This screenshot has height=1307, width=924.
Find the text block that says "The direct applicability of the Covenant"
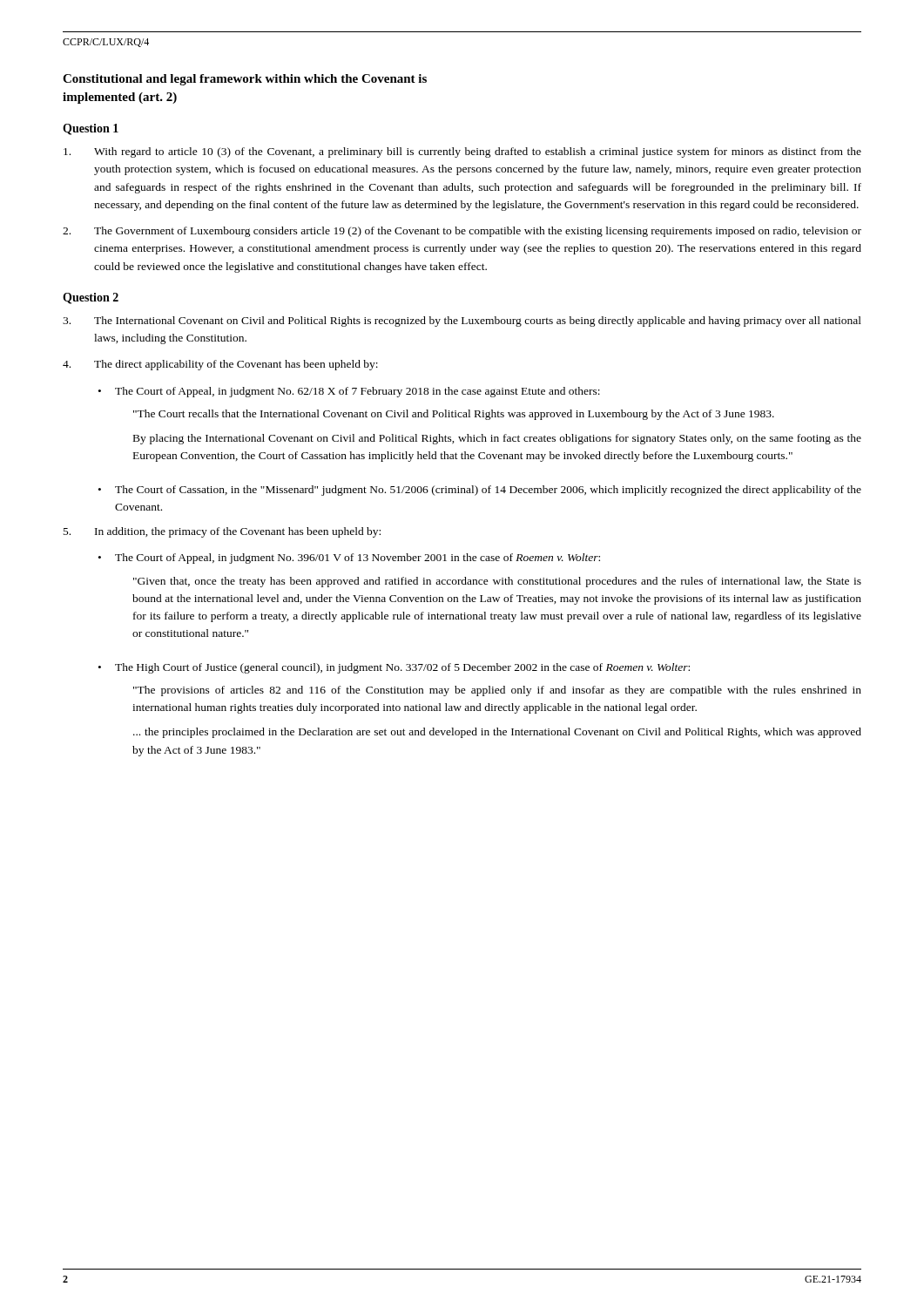pos(220,365)
